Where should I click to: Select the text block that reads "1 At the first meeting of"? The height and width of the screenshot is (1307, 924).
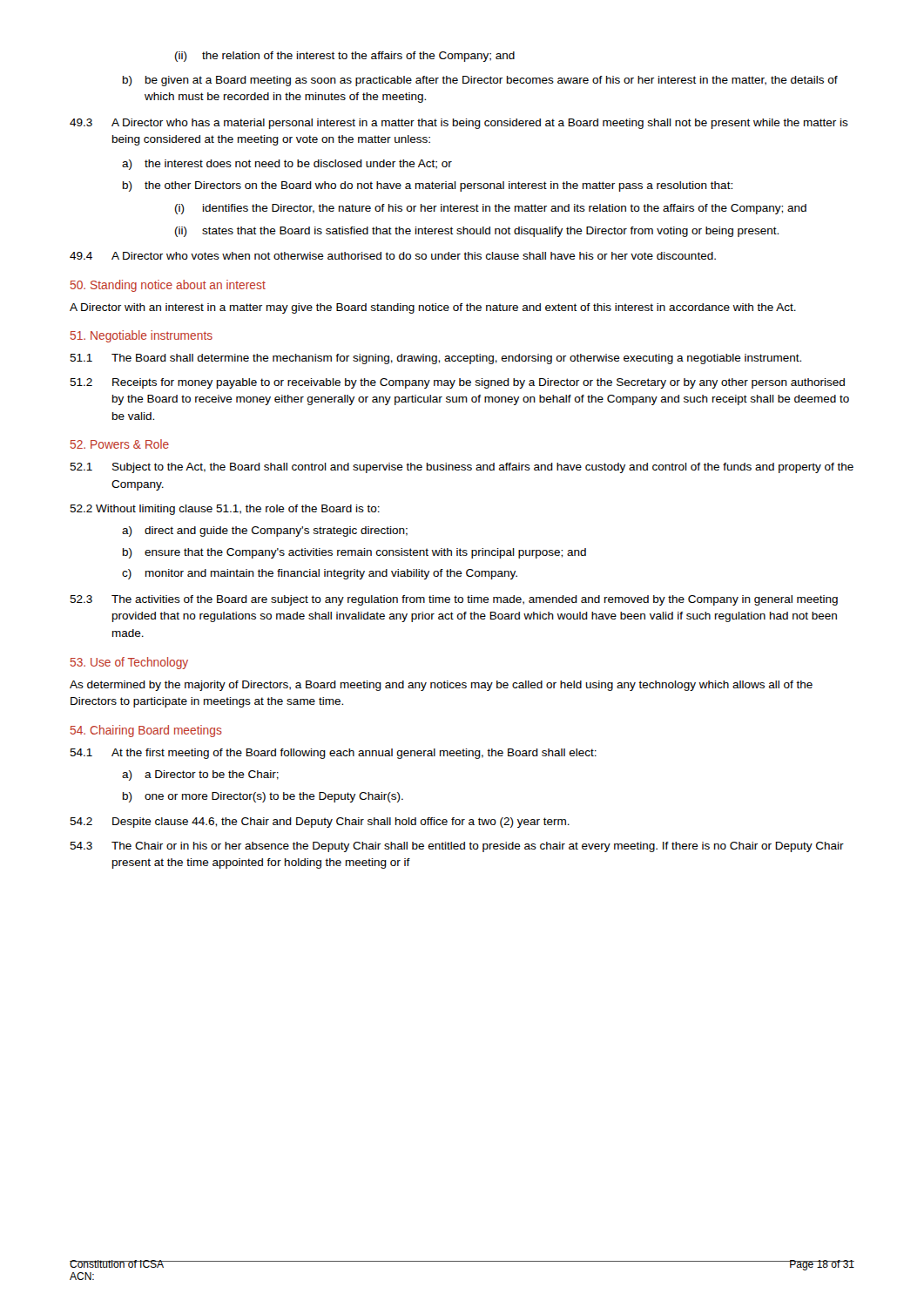tap(462, 752)
